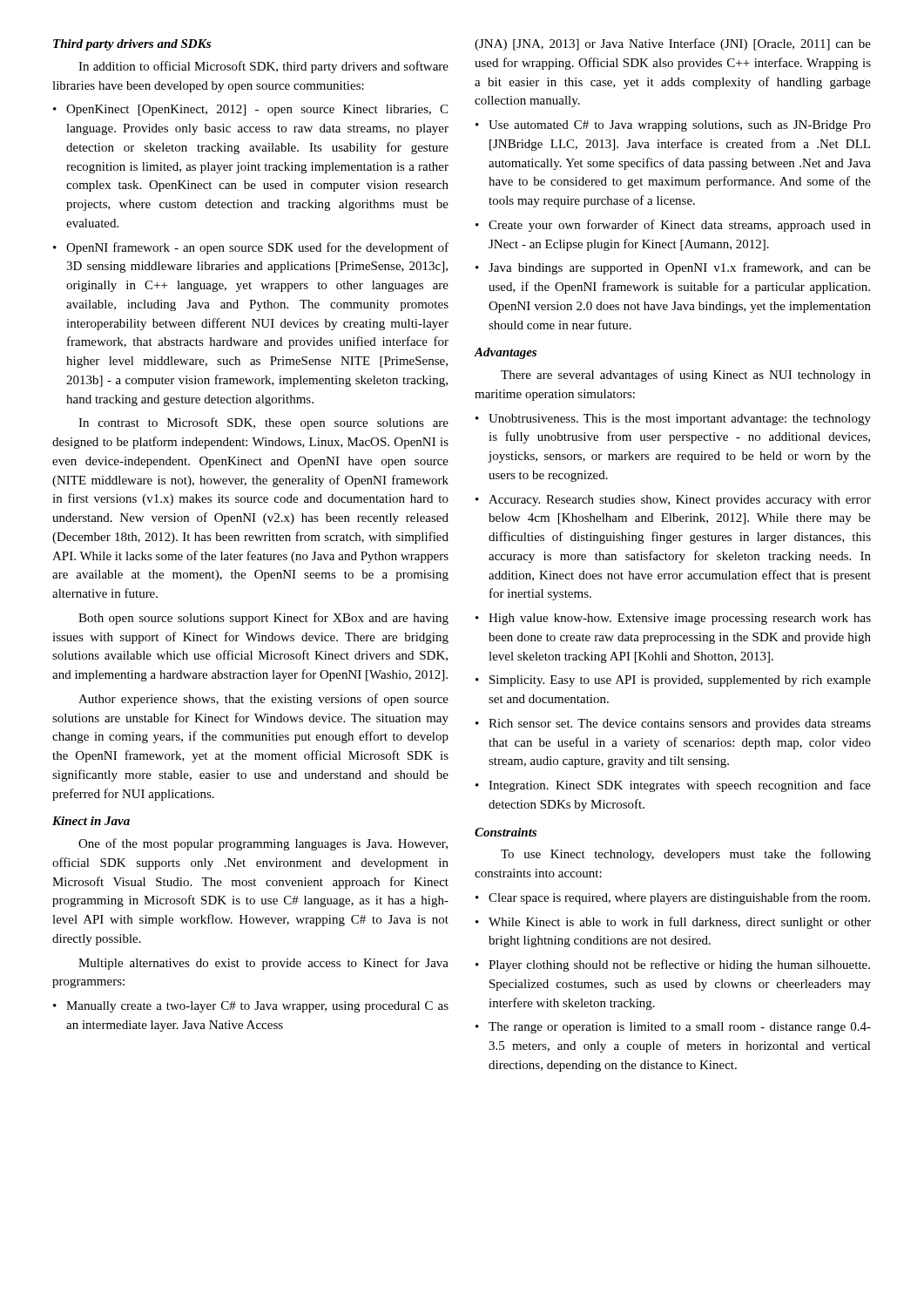Click on the list item with the text "• OpenKinect [OpenKinect, 2012] - open source"
The image size is (924, 1307).
250,167
